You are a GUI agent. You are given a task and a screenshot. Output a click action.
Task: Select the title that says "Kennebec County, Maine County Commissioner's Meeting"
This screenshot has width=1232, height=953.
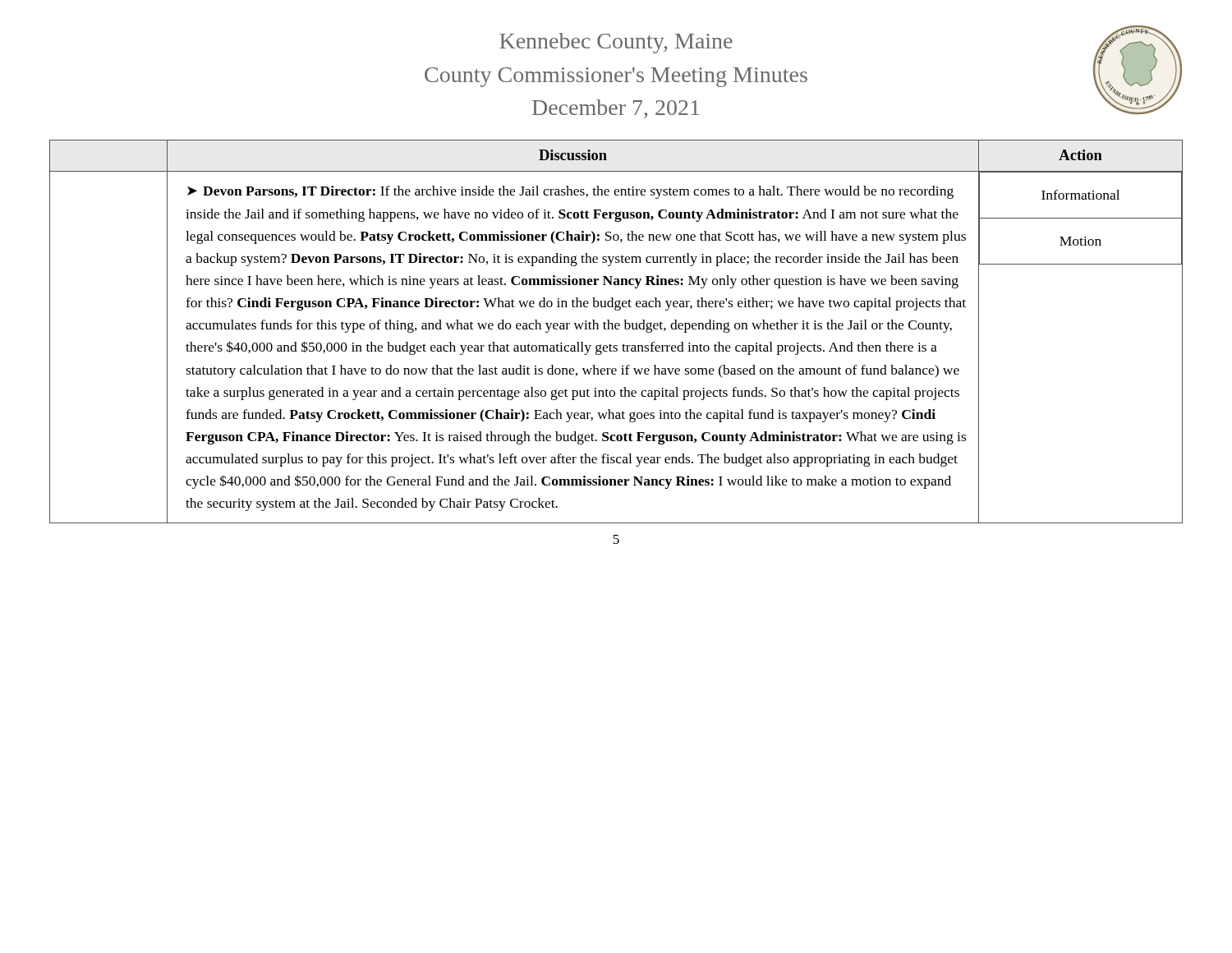803,75
